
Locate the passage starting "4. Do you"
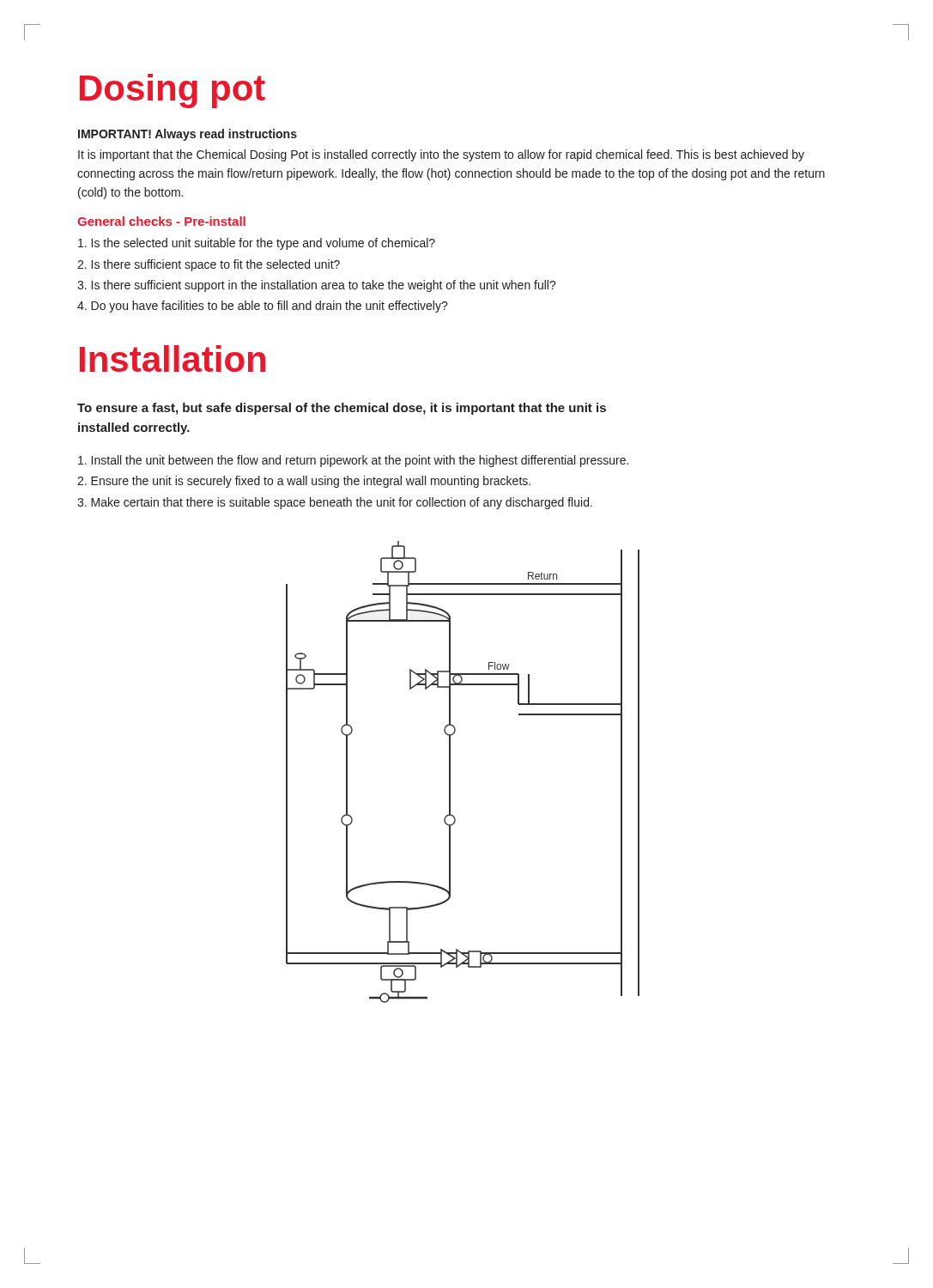pos(263,307)
